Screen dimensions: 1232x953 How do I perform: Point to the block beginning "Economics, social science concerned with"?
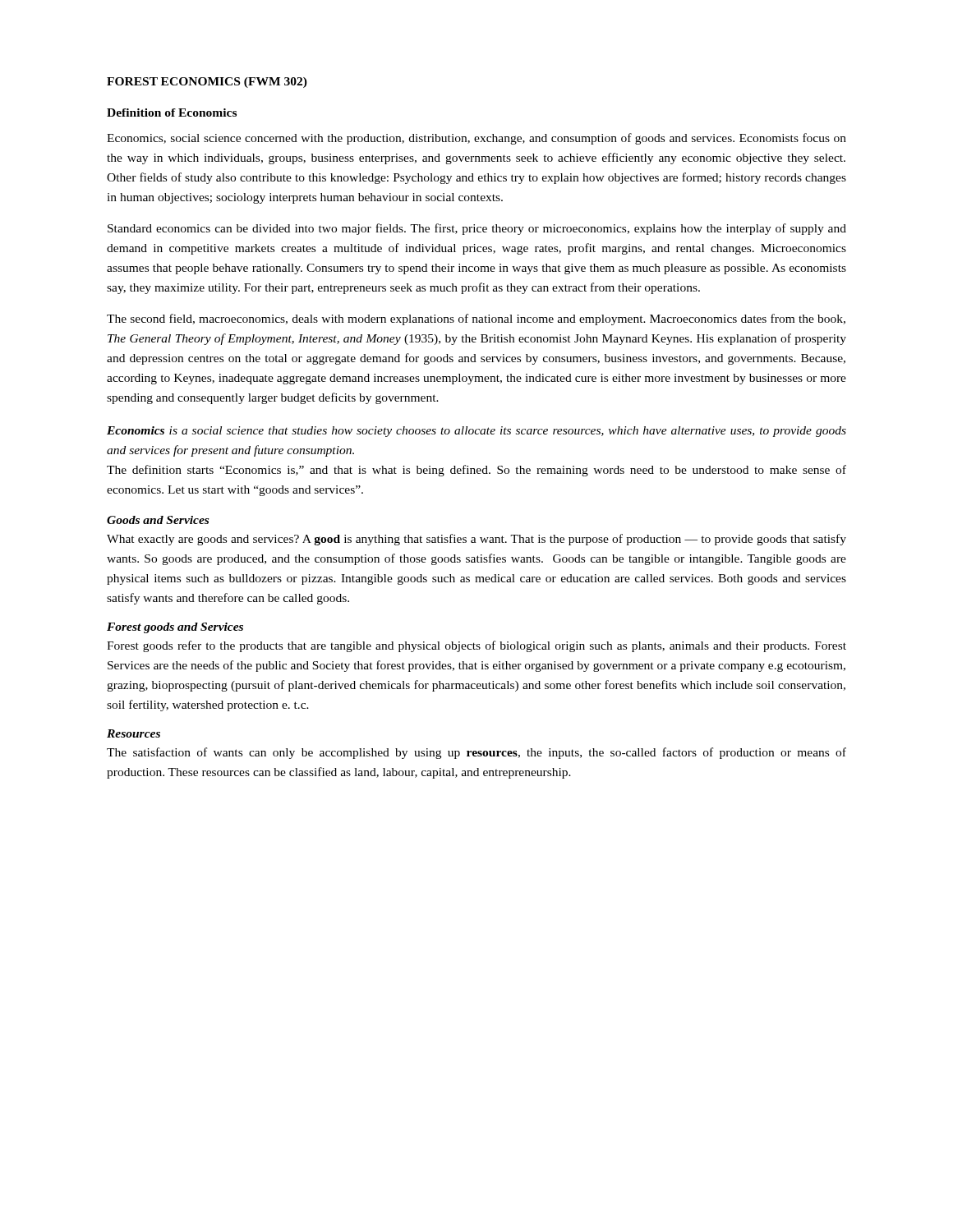tap(476, 167)
